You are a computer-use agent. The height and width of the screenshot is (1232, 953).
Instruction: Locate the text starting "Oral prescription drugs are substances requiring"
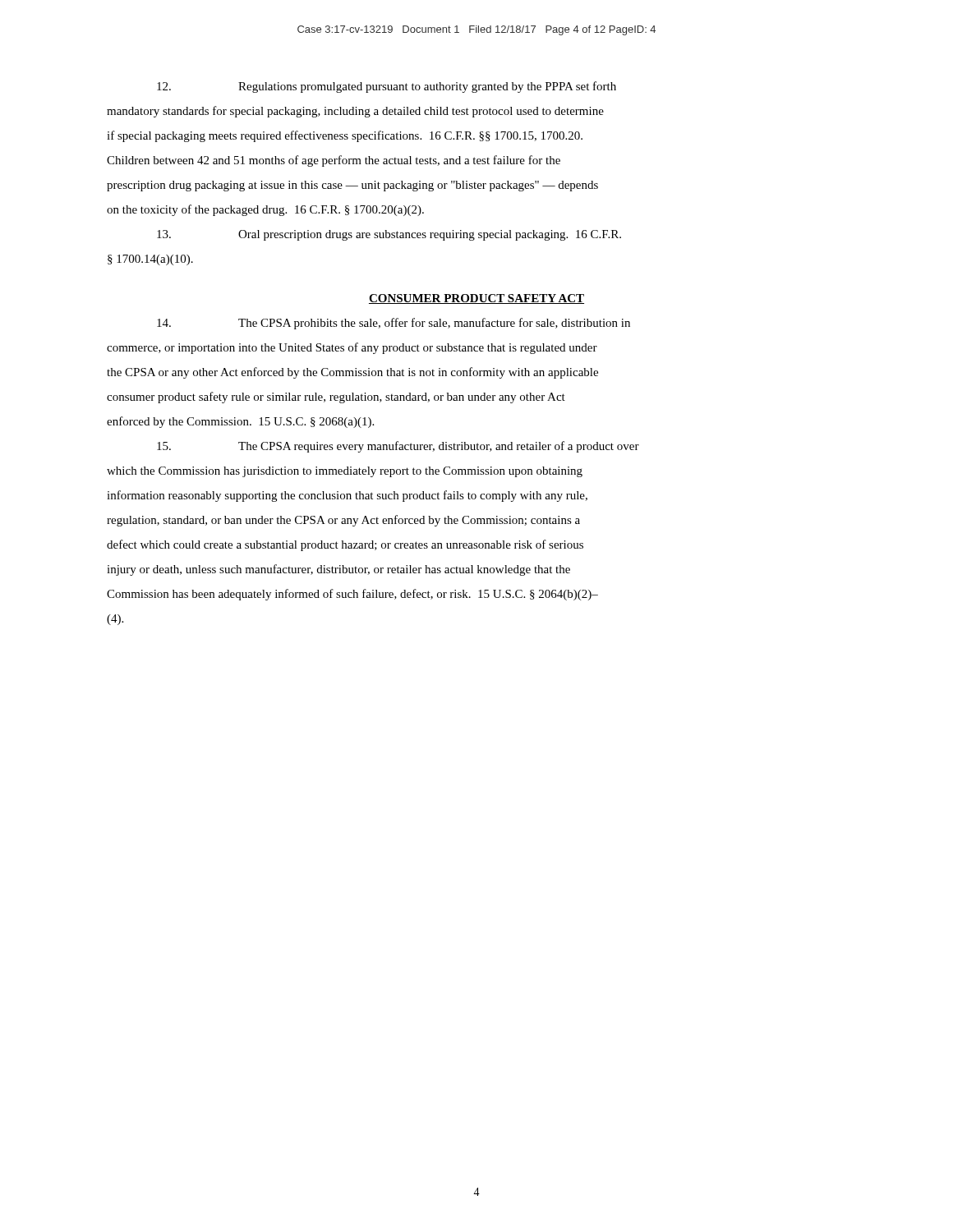[x=476, y=246]
